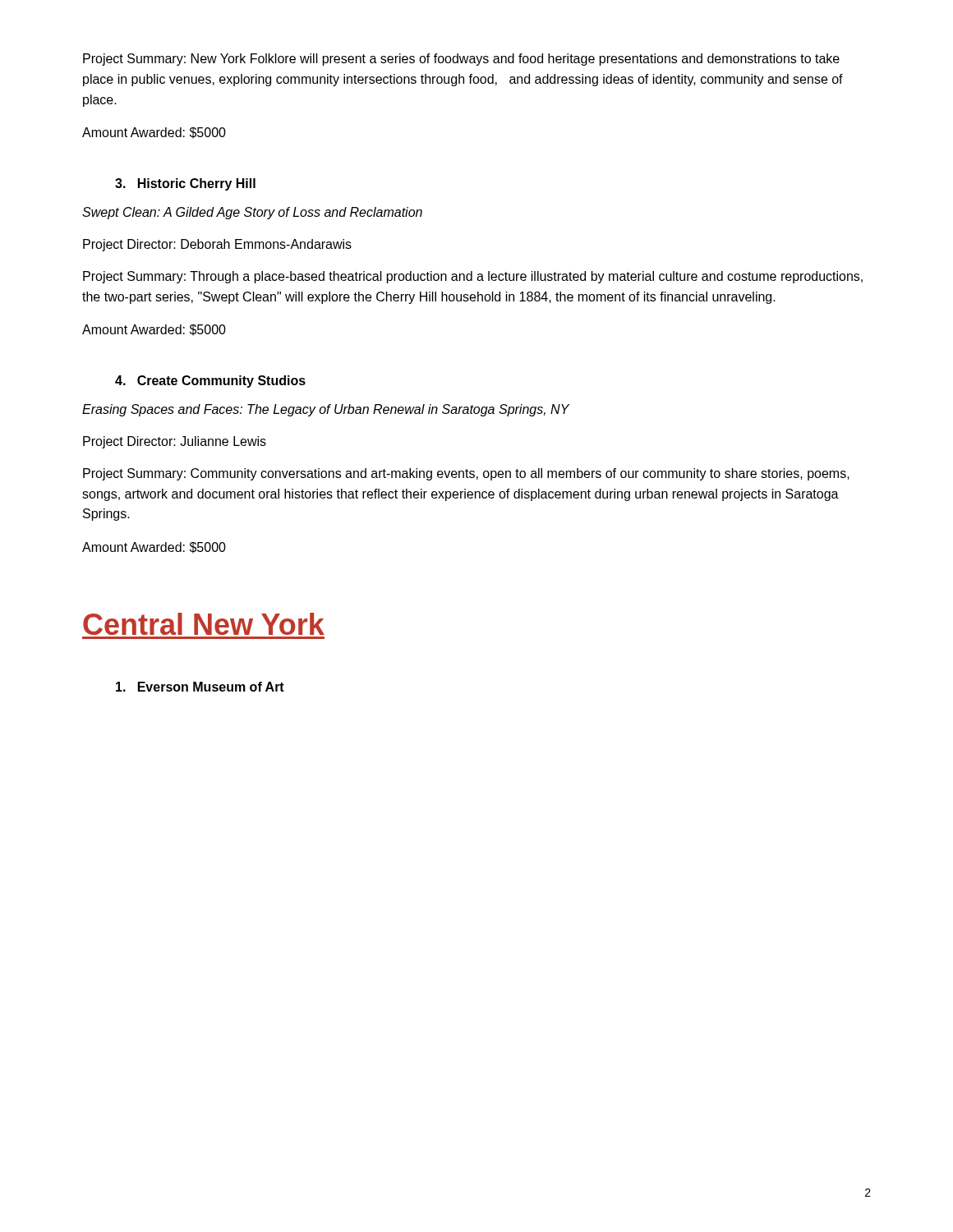Screen dimensions: 1232x953
Task: Locate the region starting "Erasing Spaces and Faces: The Legacy"
Action: (x=325, y=410)
